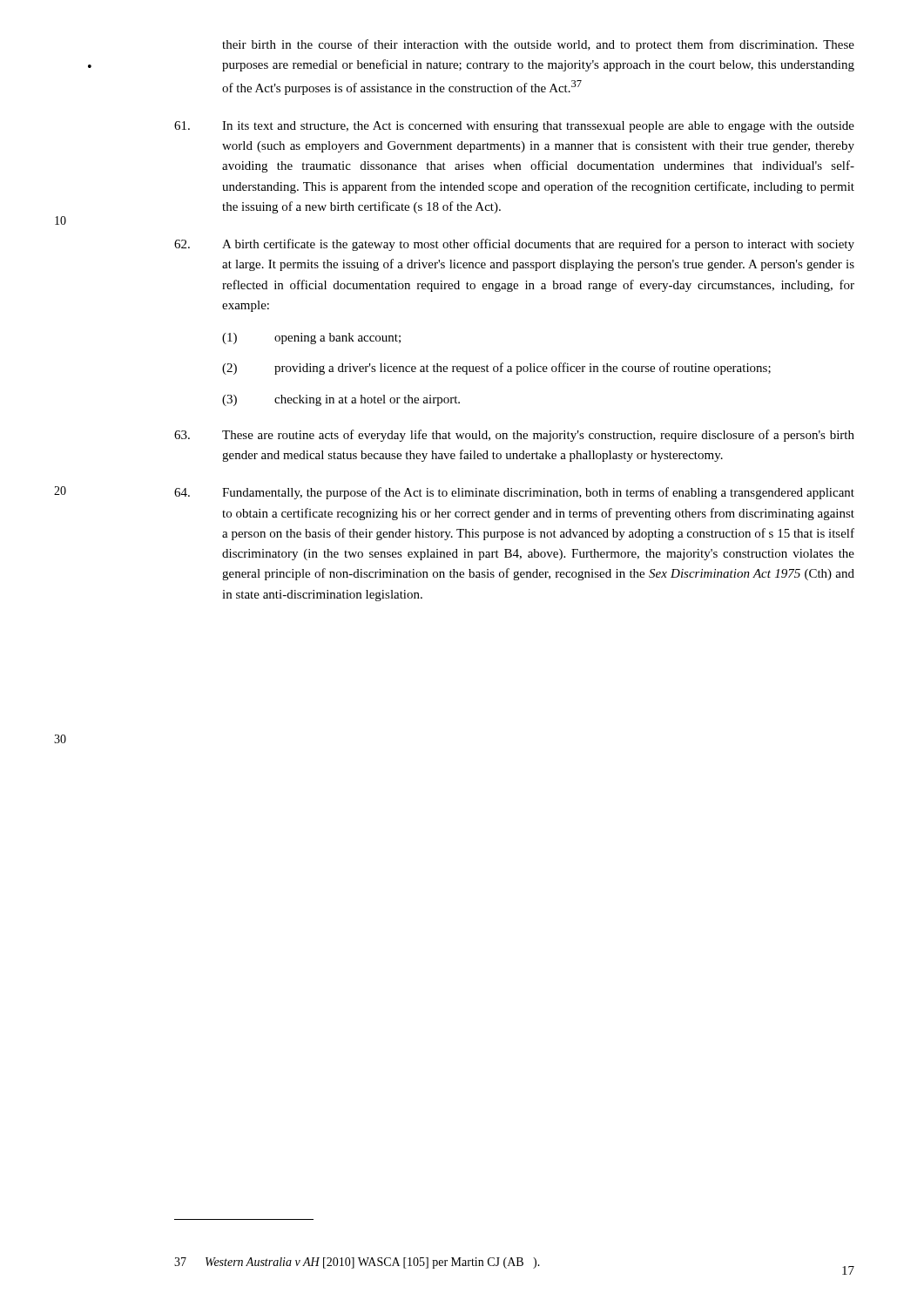Select the footnote that reads "37 Western Australia v AH [2010] WASCA"
The image size is (924, 1307).
pos(357,1263)
